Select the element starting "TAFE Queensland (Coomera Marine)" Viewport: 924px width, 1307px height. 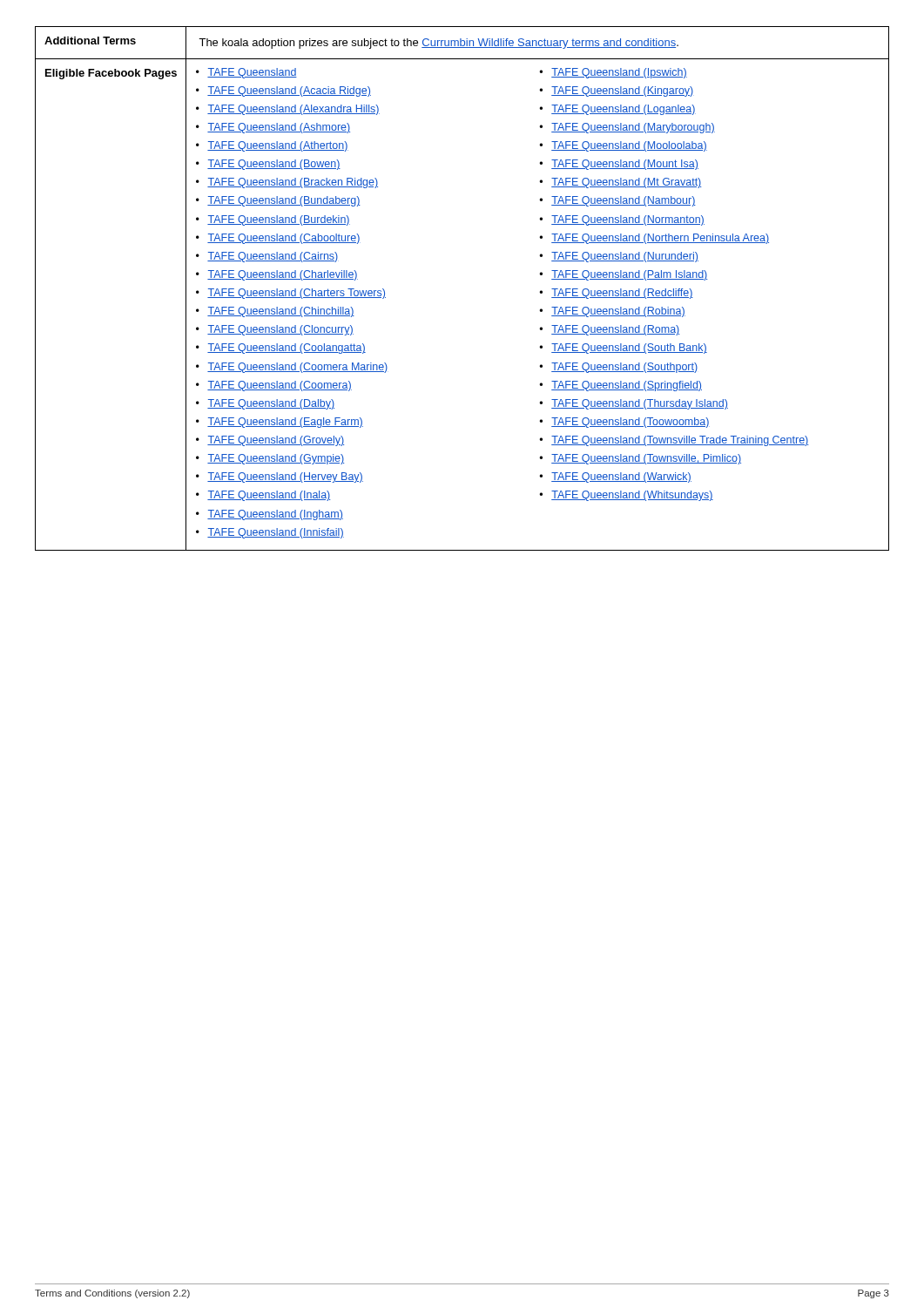click(298, 366)
